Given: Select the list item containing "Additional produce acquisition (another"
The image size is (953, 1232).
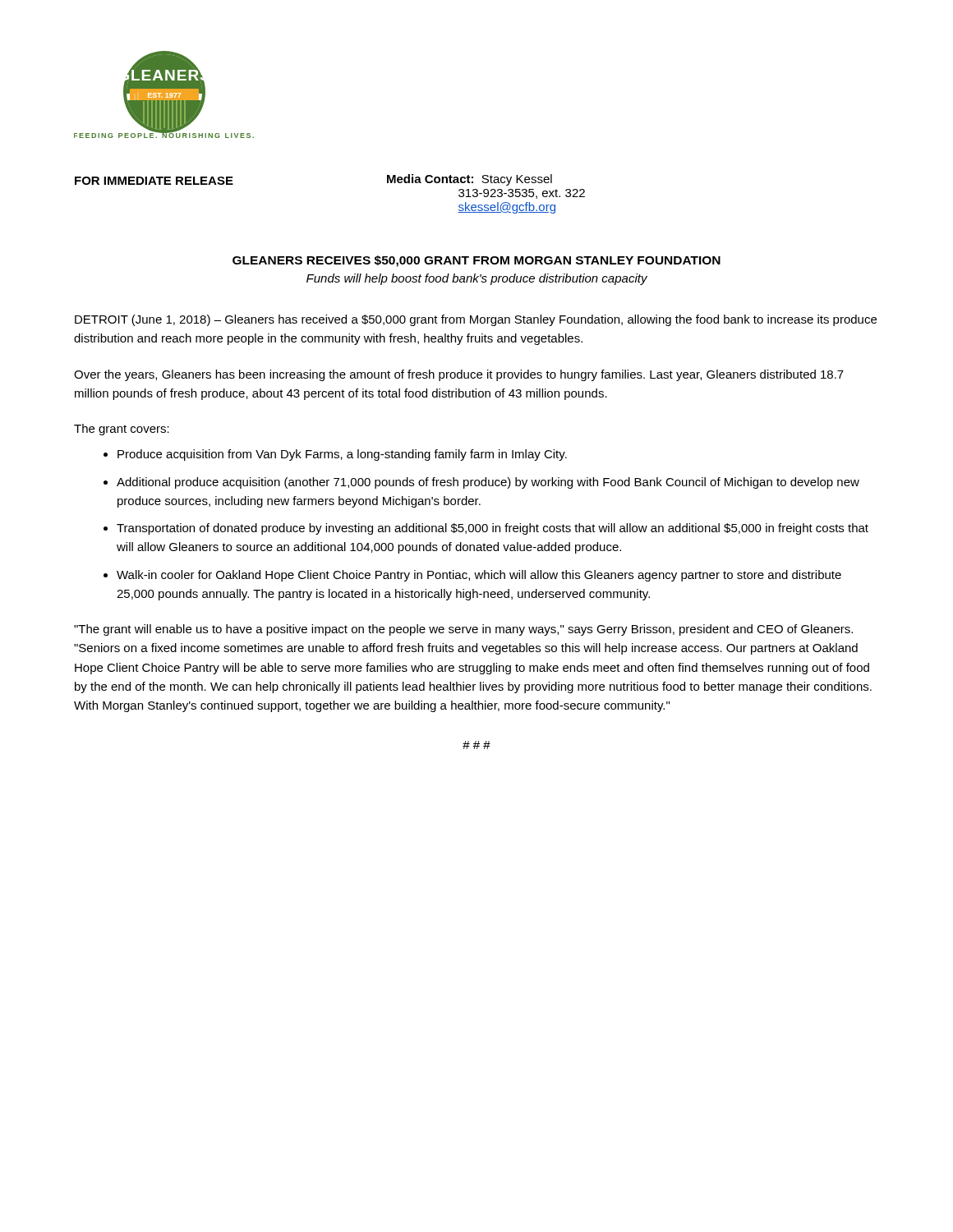Looking at the screenshot, I should coord(488,491).
